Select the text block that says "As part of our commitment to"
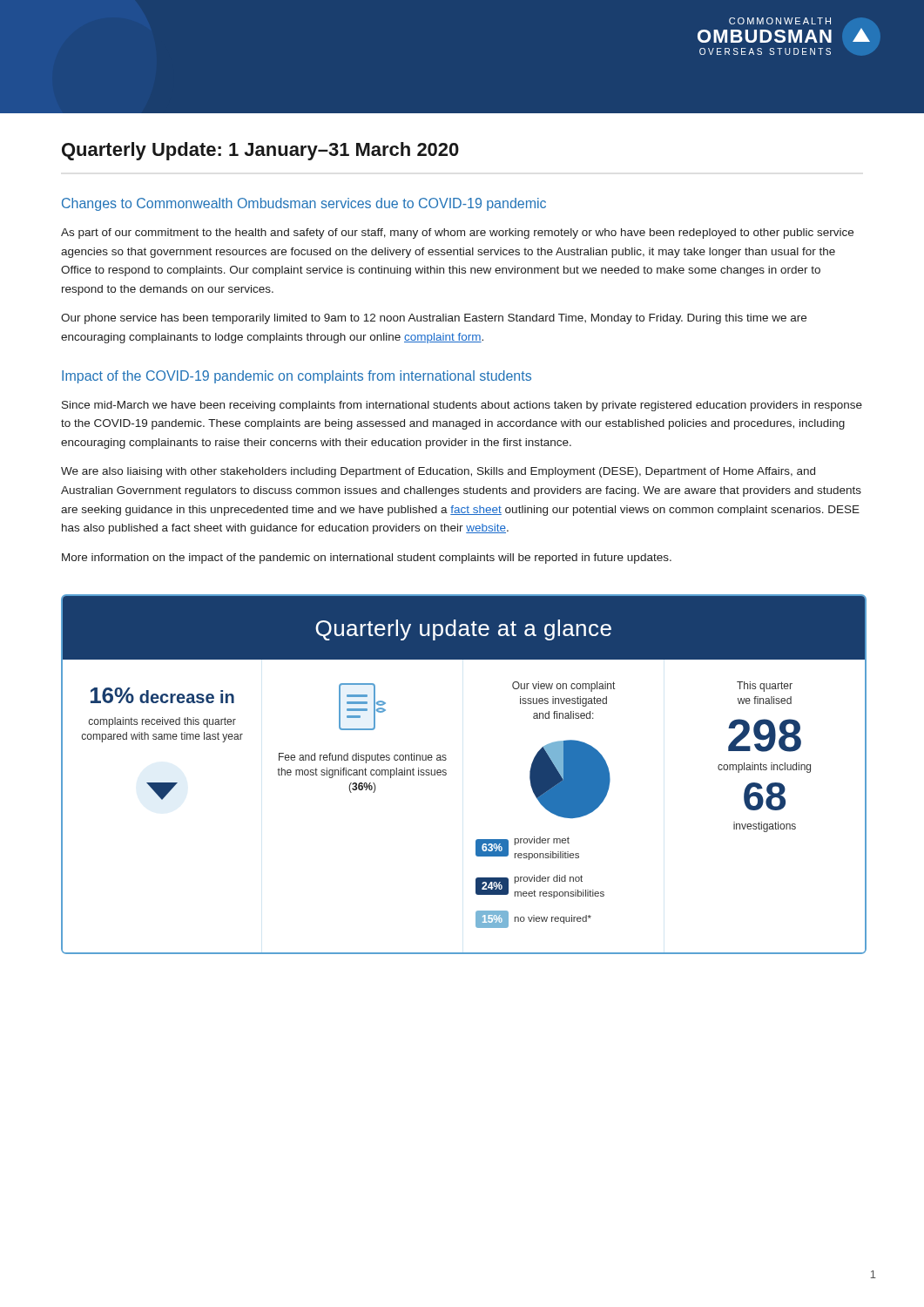The height and width of the screenshot is (1307, 924). pos(458,260)
